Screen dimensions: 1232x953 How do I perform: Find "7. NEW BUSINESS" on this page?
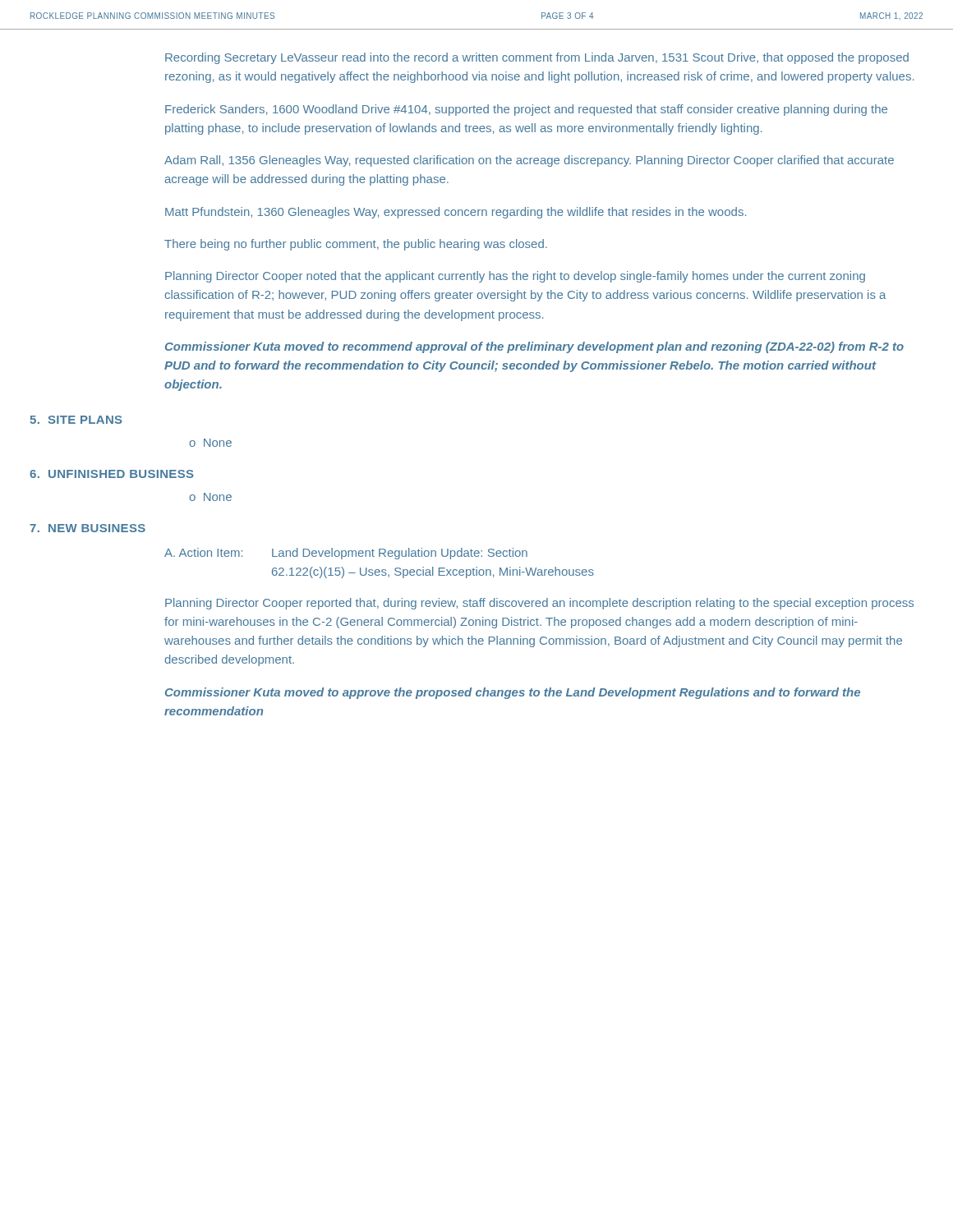(x=88, y=528)
